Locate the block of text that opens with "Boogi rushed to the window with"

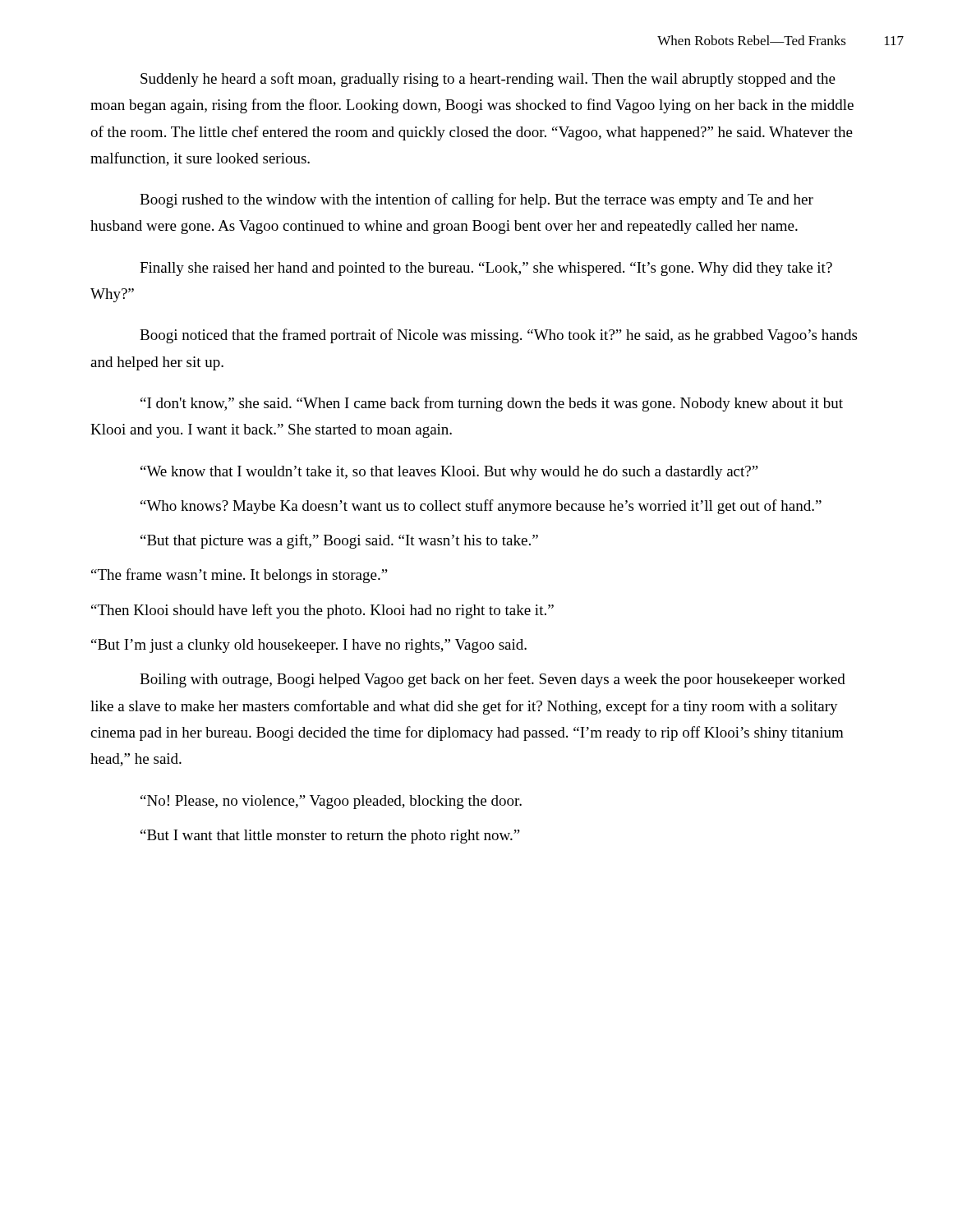pyautogui.click(x=476, y=213)
